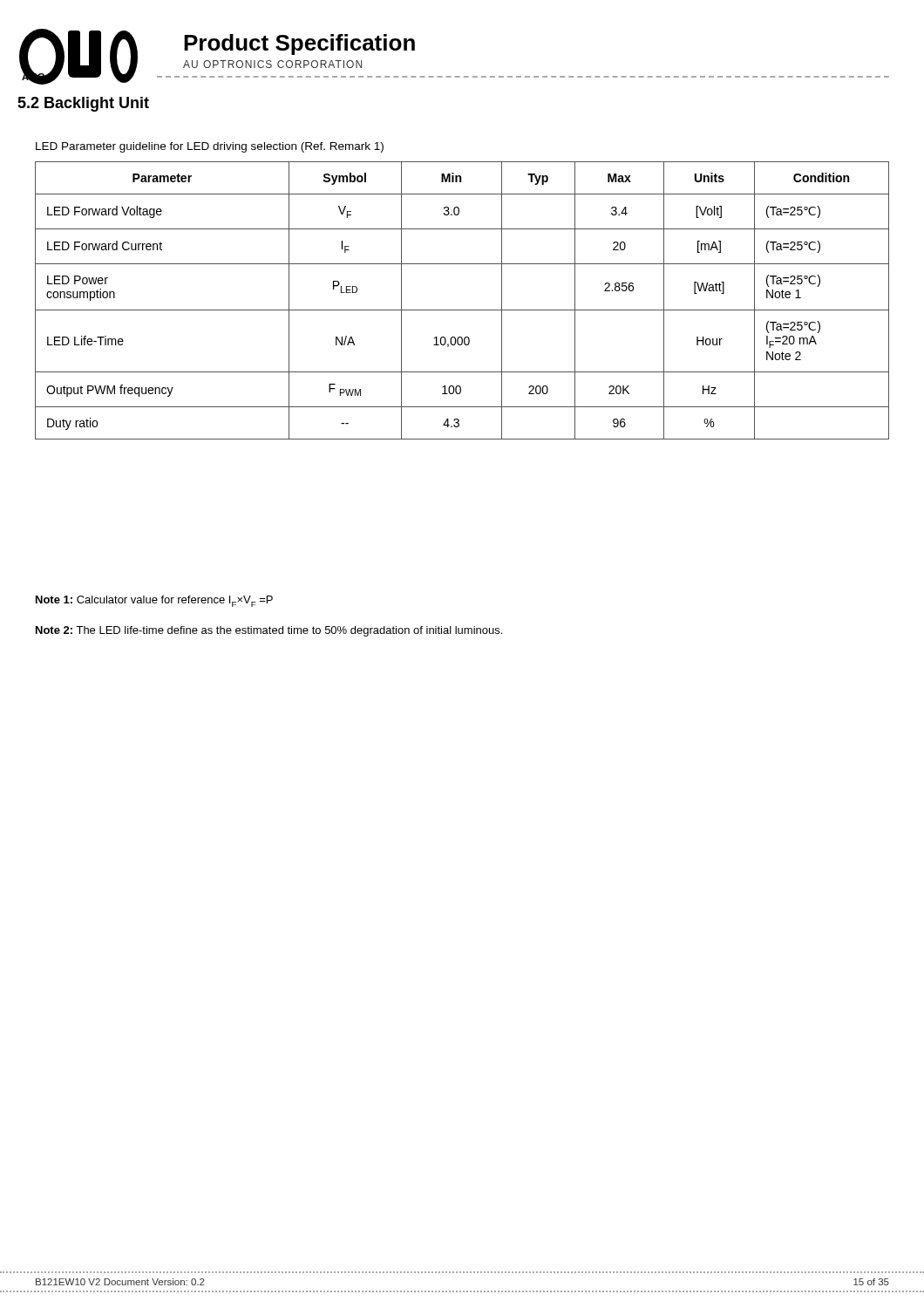
Task: Locate the block starting "LED Parameter guideline for LED driving selection (Ref."
Action: [209, 146]
